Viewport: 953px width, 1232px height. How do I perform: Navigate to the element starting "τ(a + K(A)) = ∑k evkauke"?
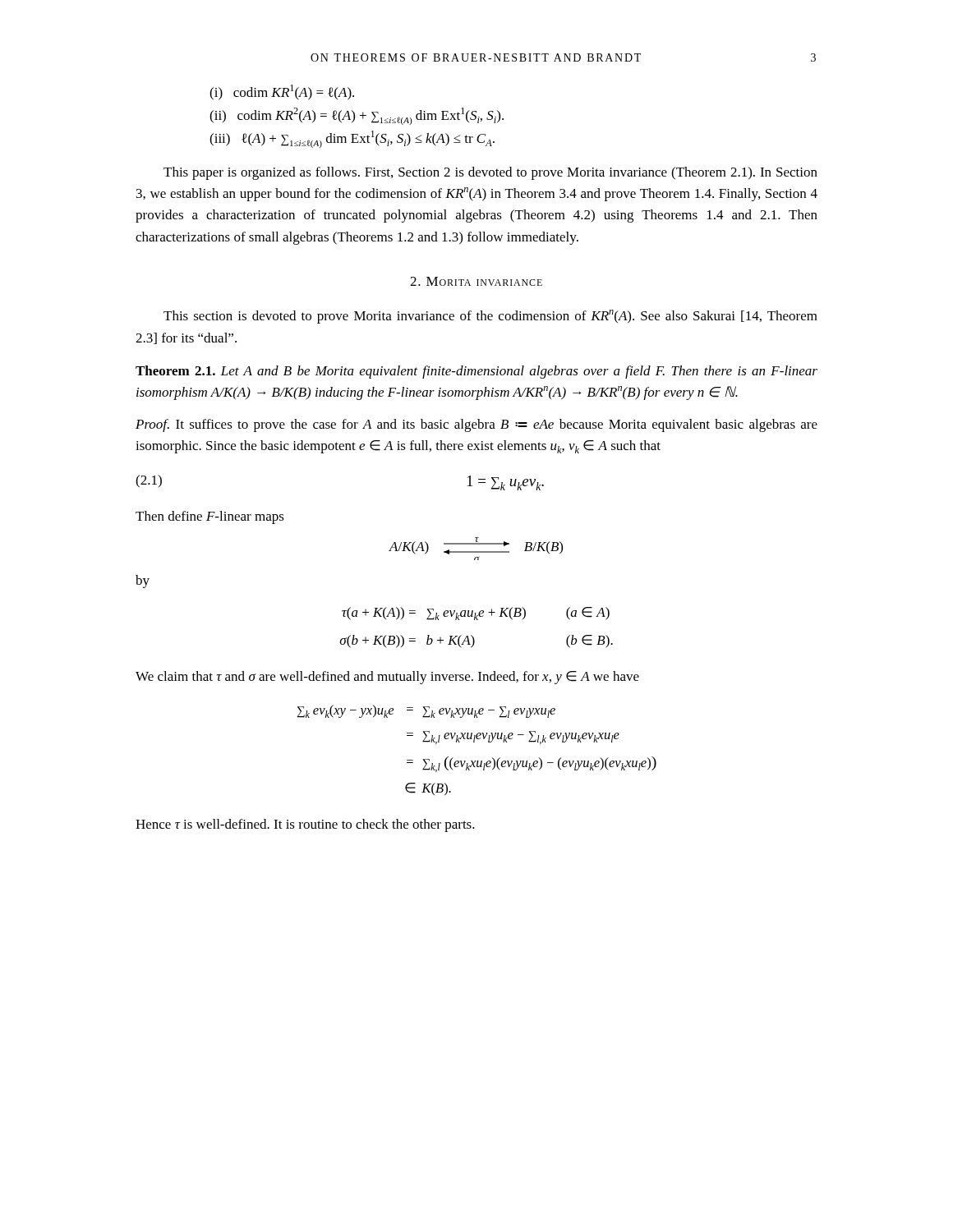pyautogui.click(x=476, y=627)
